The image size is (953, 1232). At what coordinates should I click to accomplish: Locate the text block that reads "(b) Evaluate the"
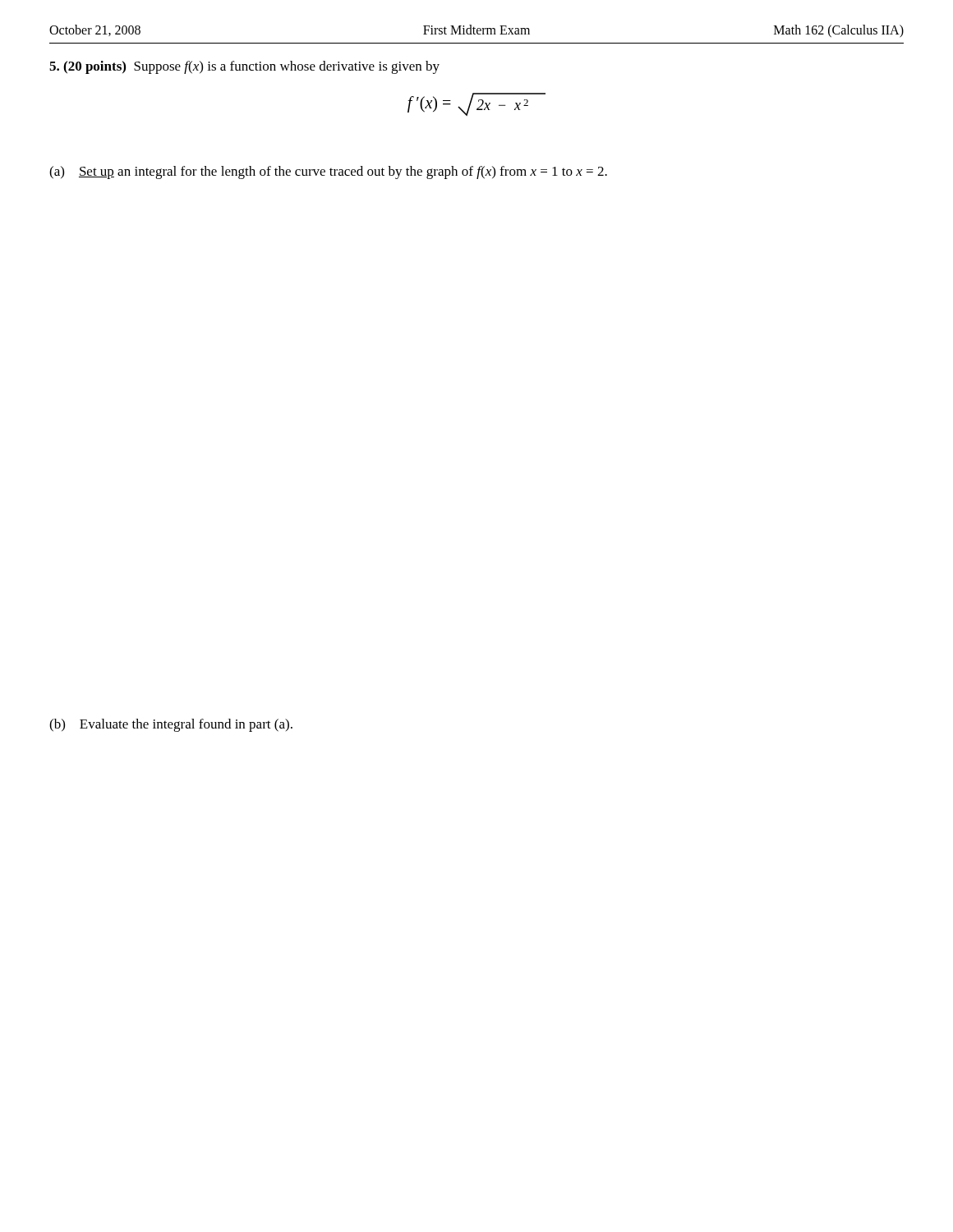click(x=171, y=724)
